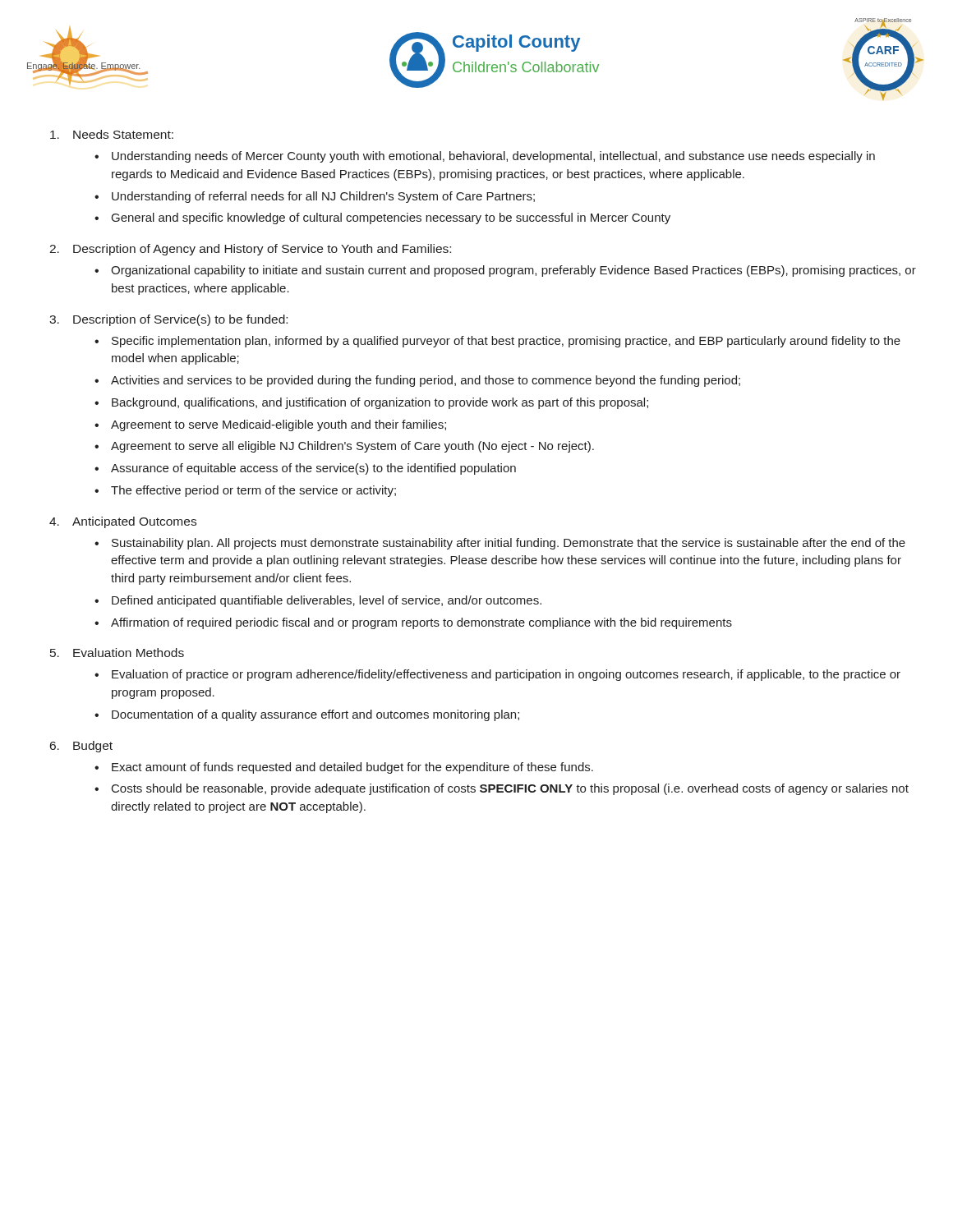Find the list item that says "General and specific knowledge of cultural"
Screen dimensions: 1232x953
(391, 217)
